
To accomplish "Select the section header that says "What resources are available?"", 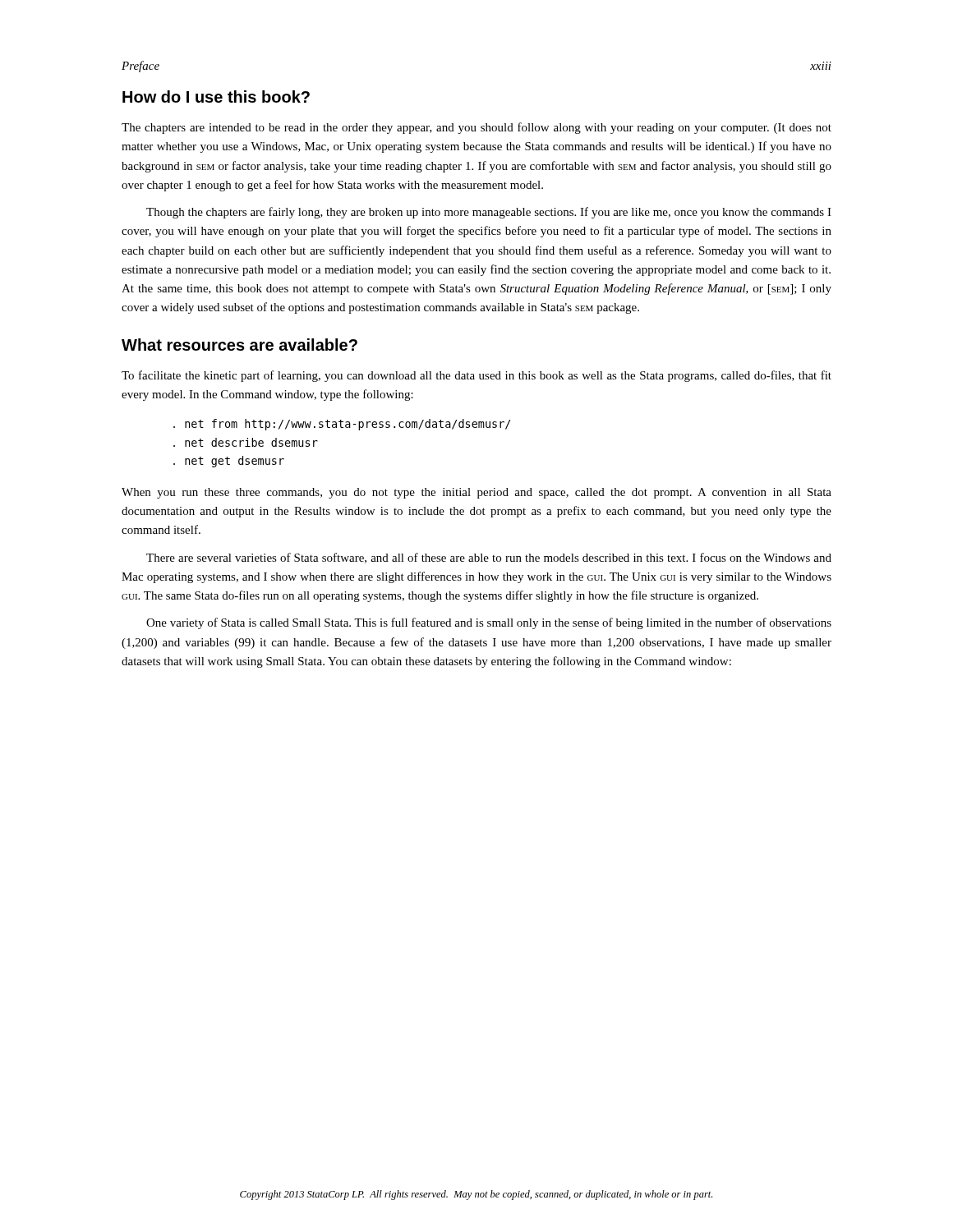I will click(x=239, y=345).
